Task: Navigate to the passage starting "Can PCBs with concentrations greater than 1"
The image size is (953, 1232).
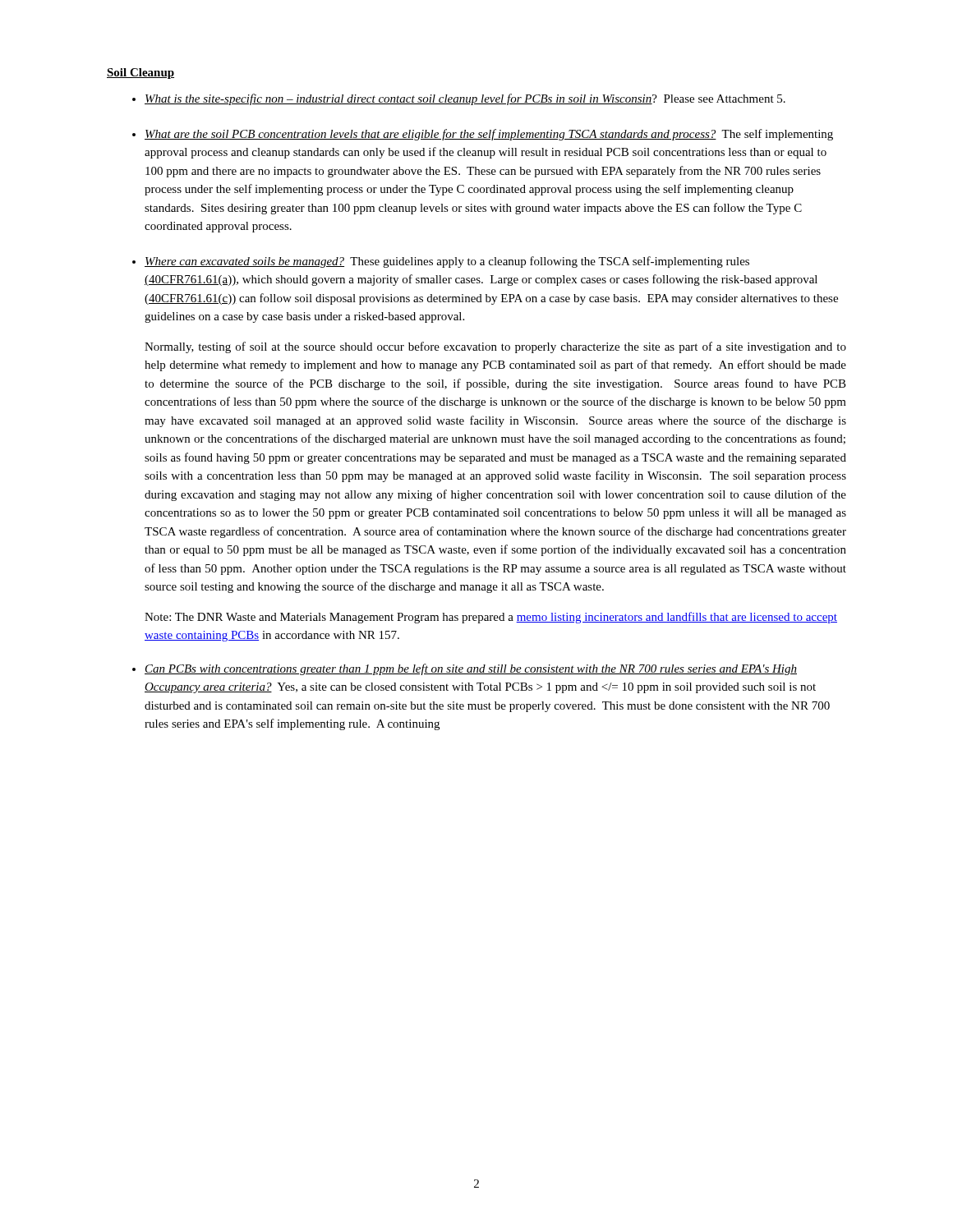Action: coord(487,696)
